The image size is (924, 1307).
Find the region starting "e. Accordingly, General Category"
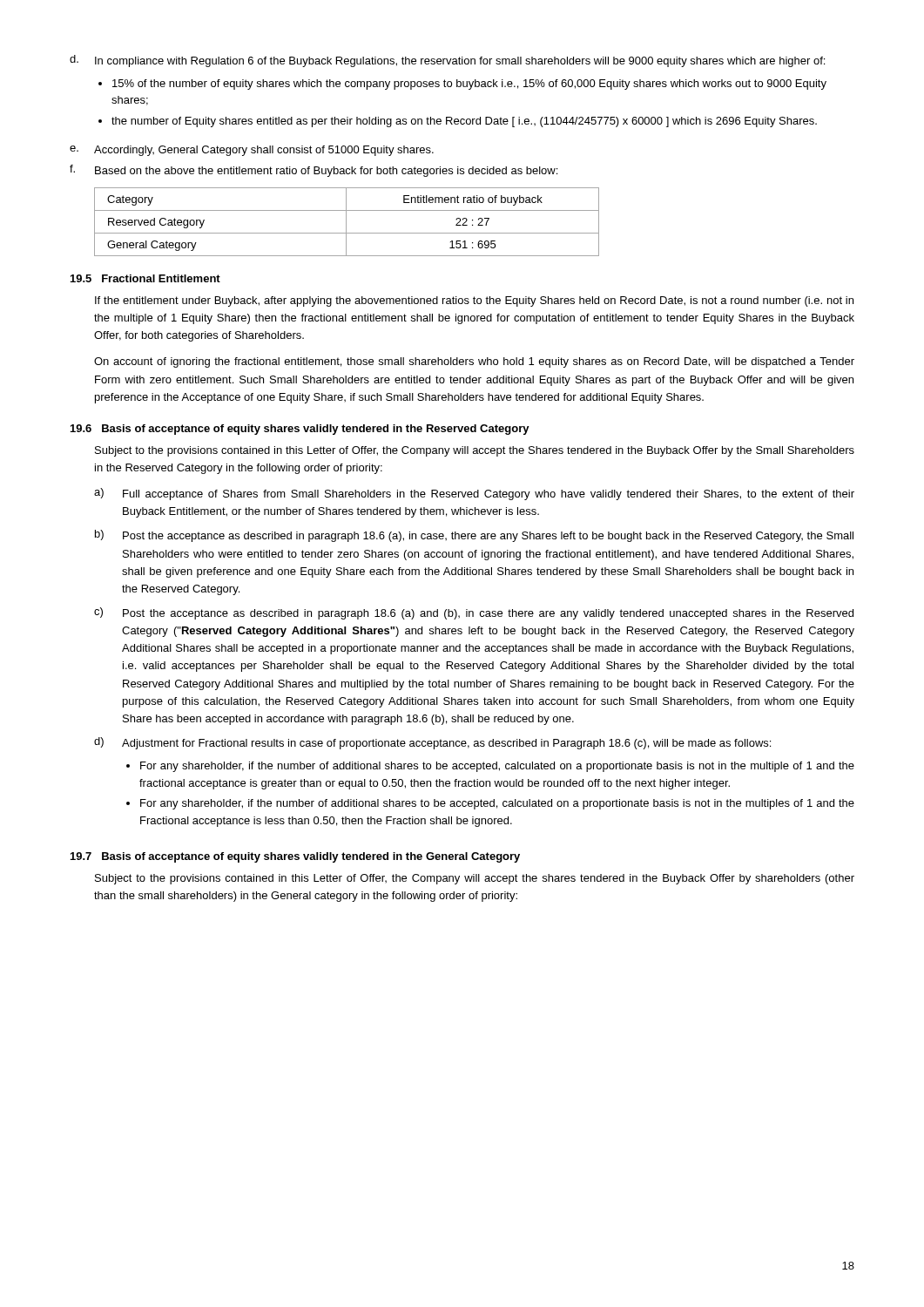(252, 151)
